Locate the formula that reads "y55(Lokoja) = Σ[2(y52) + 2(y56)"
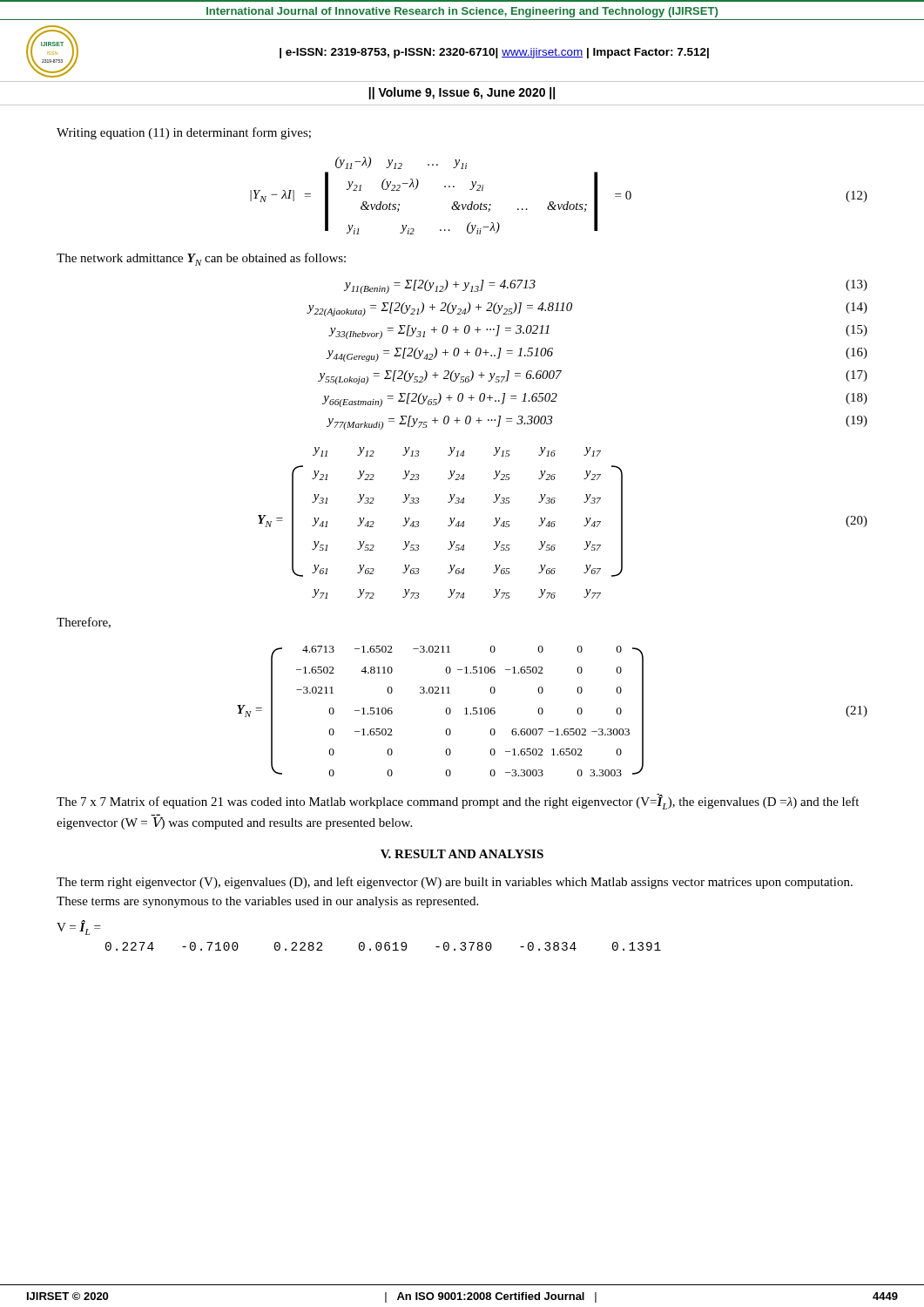Screen dimensions: 1307x924 coord(462,376)
